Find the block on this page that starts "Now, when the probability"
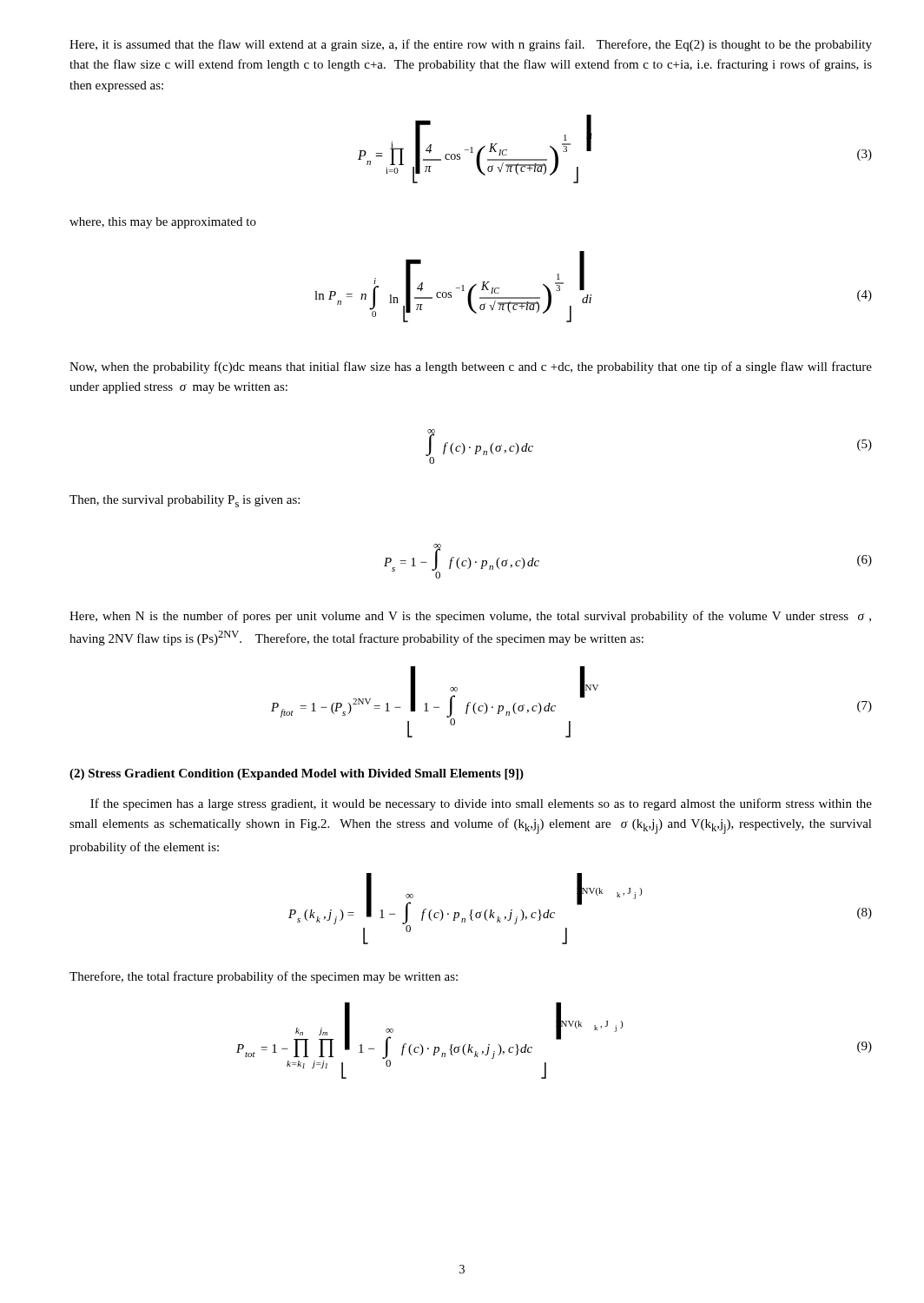 click(471, 377)
